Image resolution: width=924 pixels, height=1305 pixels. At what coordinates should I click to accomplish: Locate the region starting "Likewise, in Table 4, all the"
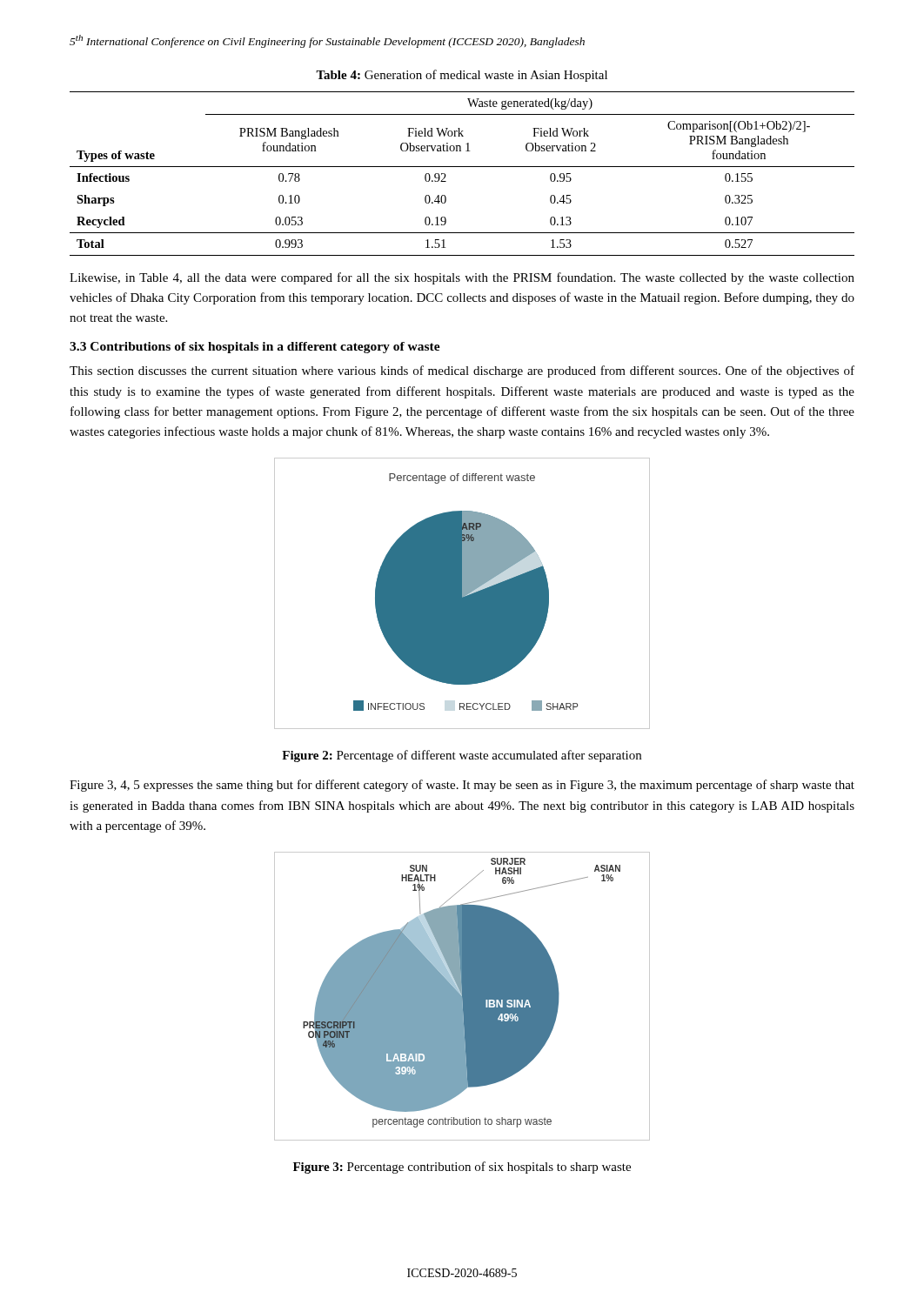coord(462,297)
